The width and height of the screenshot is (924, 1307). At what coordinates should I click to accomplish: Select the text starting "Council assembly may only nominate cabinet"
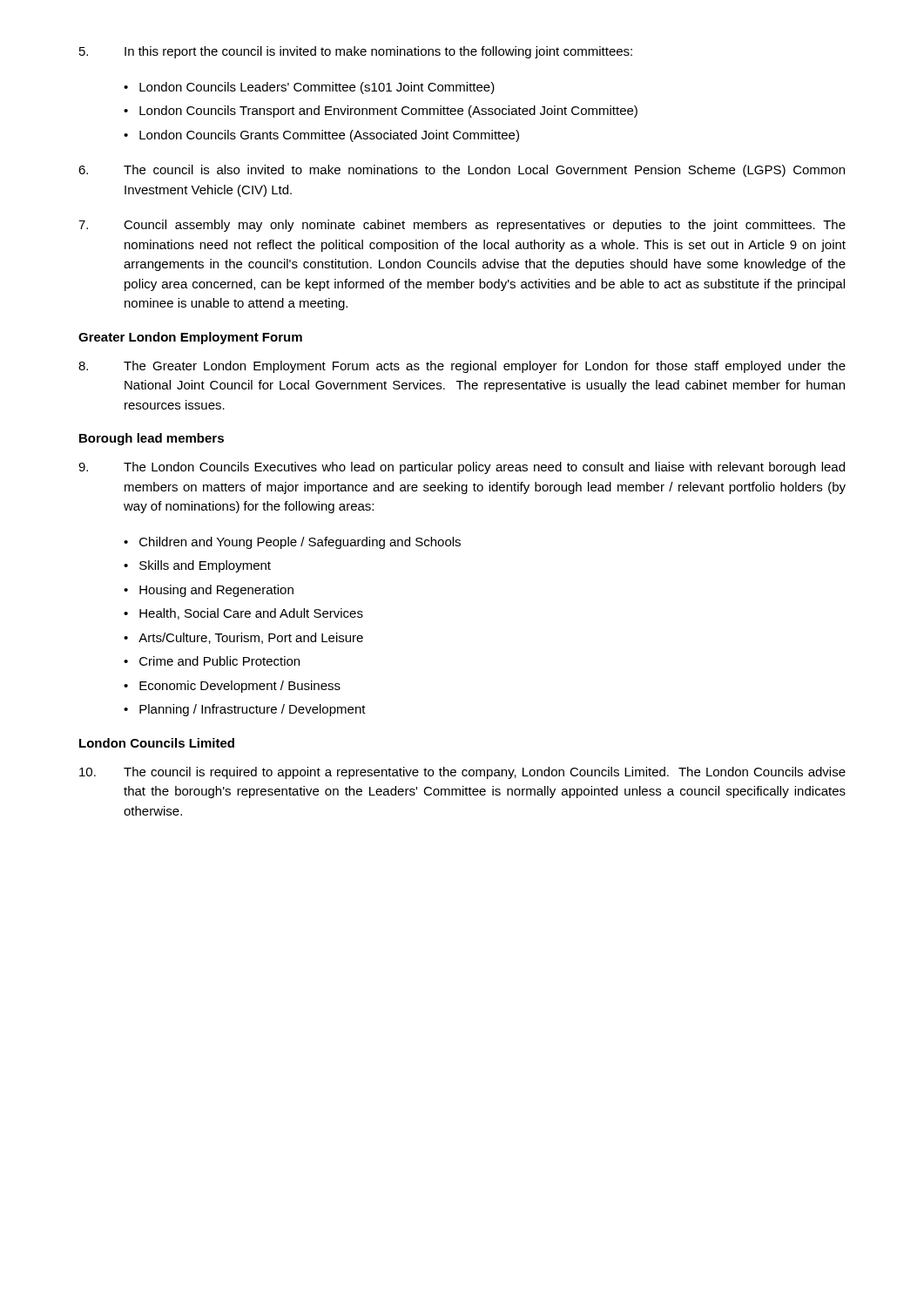coord(462,264)
